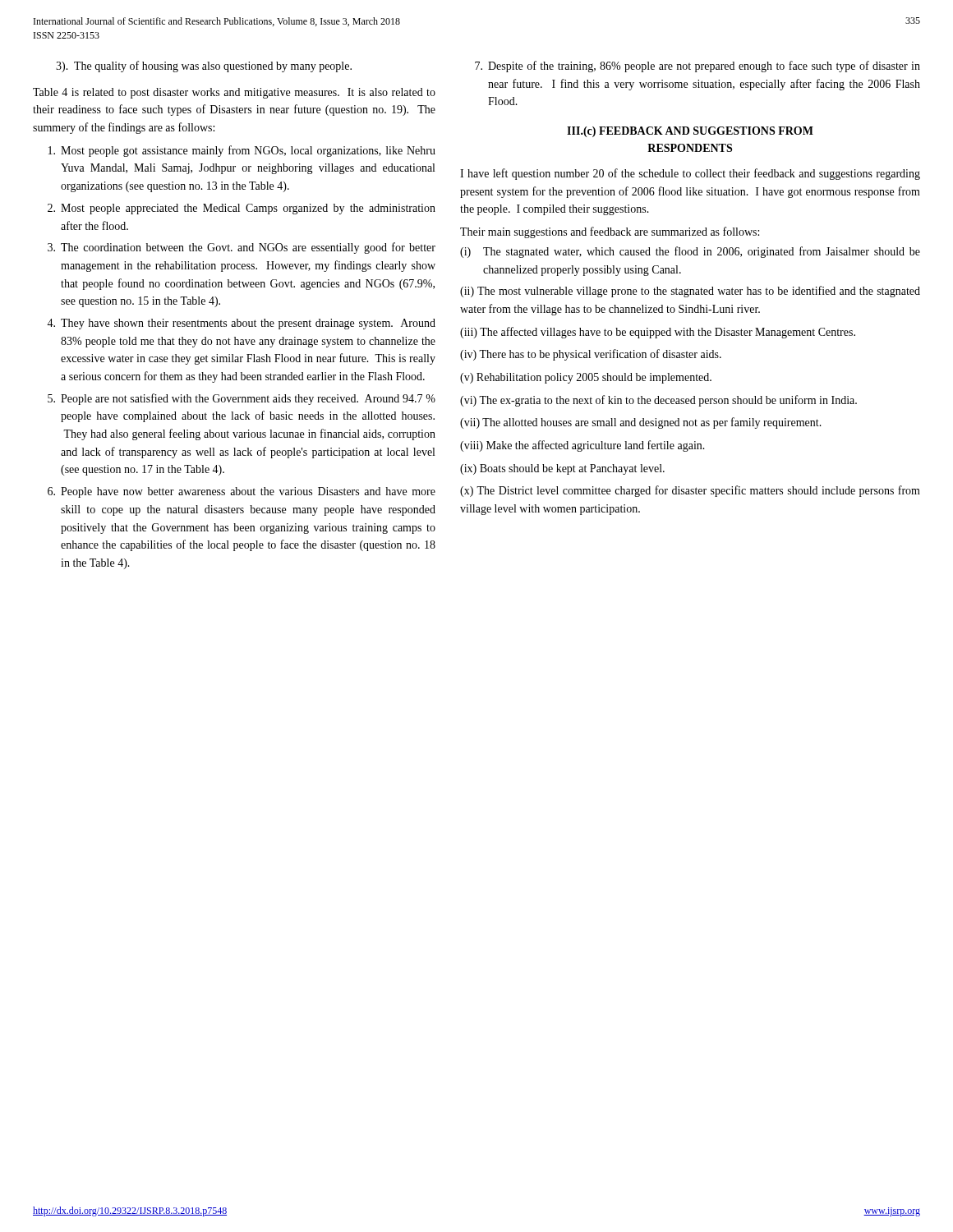This screenshot has width=953, height=1232.
Task: Locate the block of text that opens with "(ii) The most vulnerable village"
Action: coord(690,300)
